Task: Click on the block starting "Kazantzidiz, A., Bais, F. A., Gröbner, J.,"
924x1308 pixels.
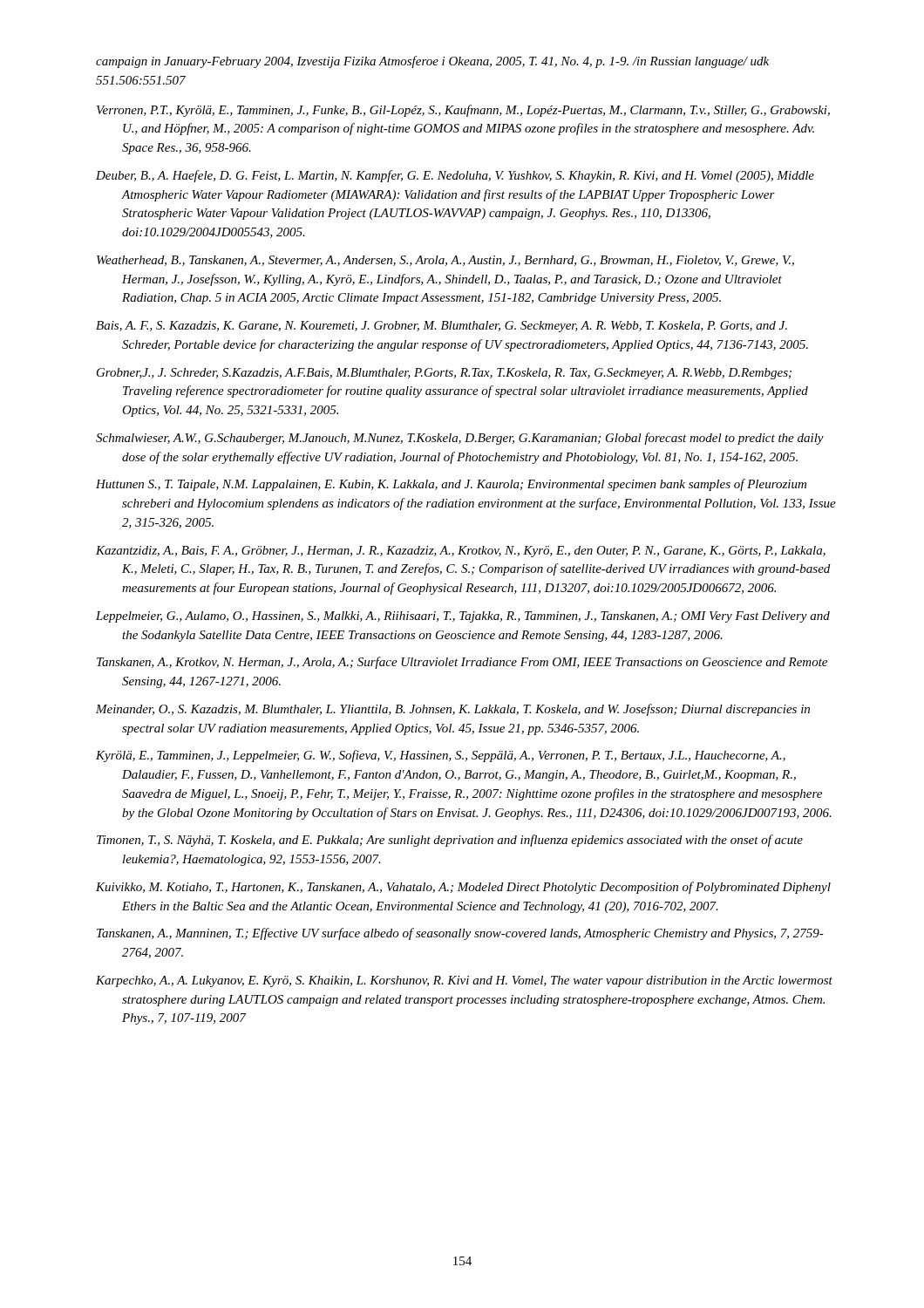Action: coord(463,569)
